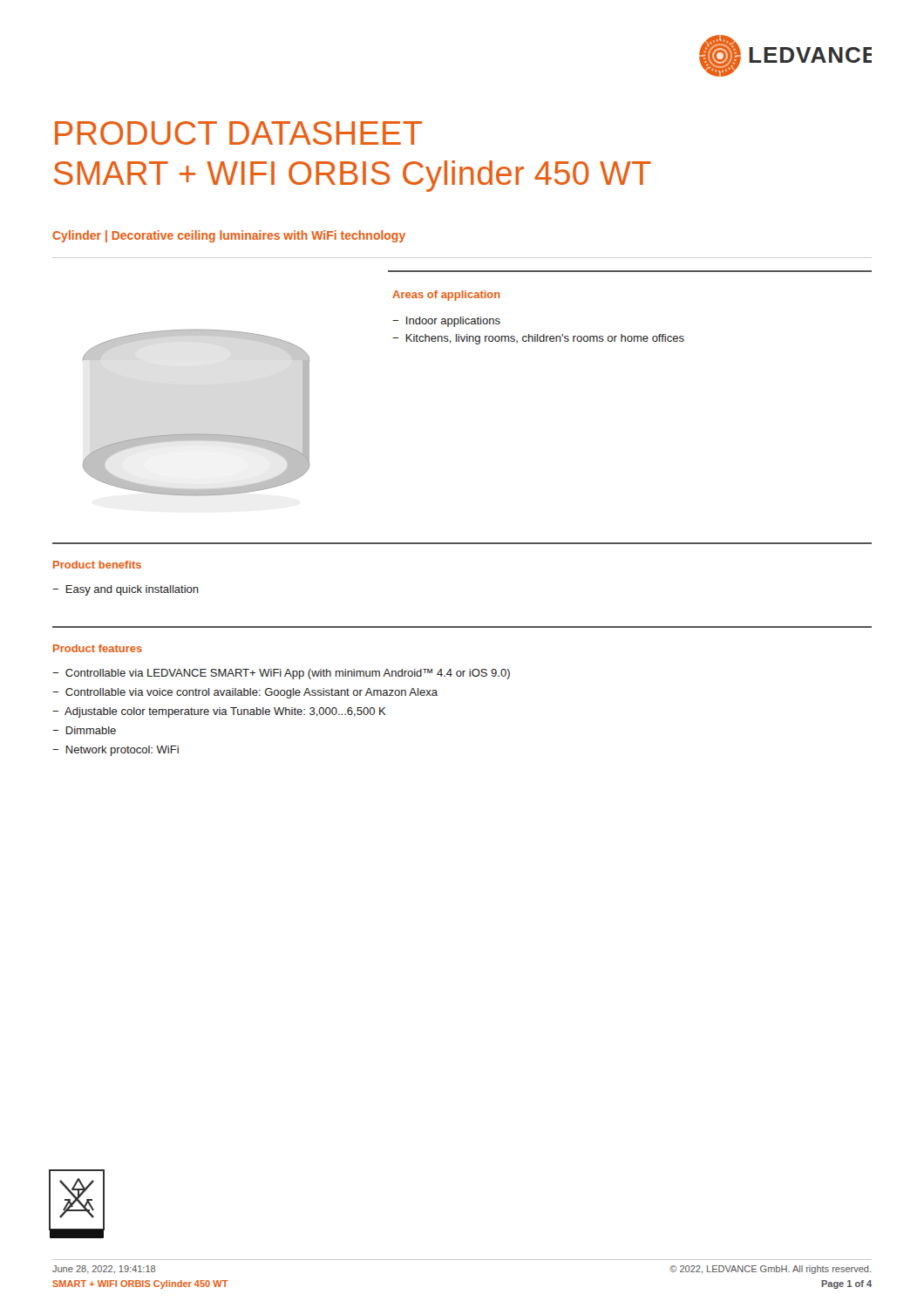Select the element starting "PRODUCT DATASHEETSMART + WIFI ORBIS"
Viewport: 924px width, 1308px height.
[x=462, y=154]
